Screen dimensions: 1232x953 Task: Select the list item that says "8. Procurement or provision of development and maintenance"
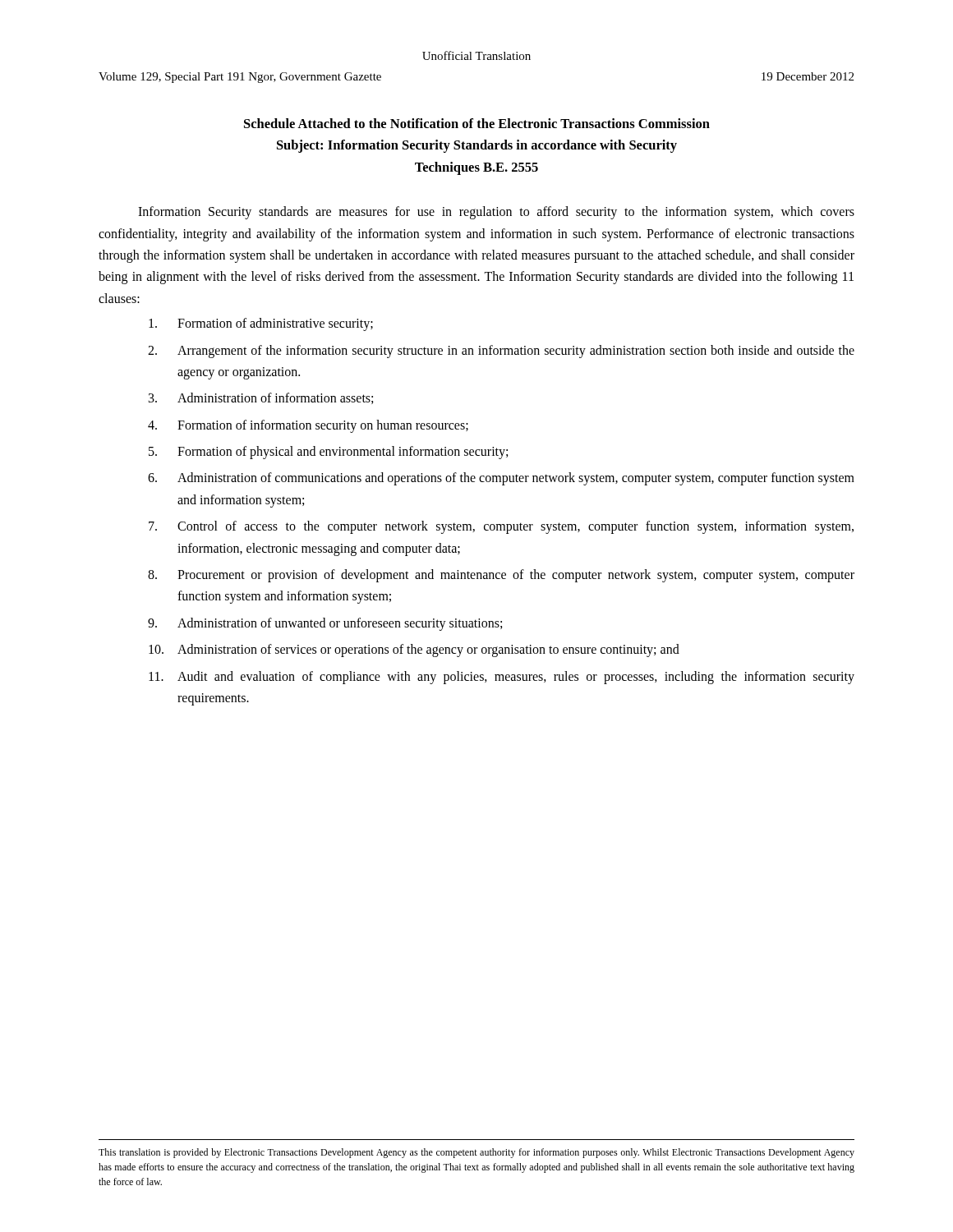click(501, 586)
